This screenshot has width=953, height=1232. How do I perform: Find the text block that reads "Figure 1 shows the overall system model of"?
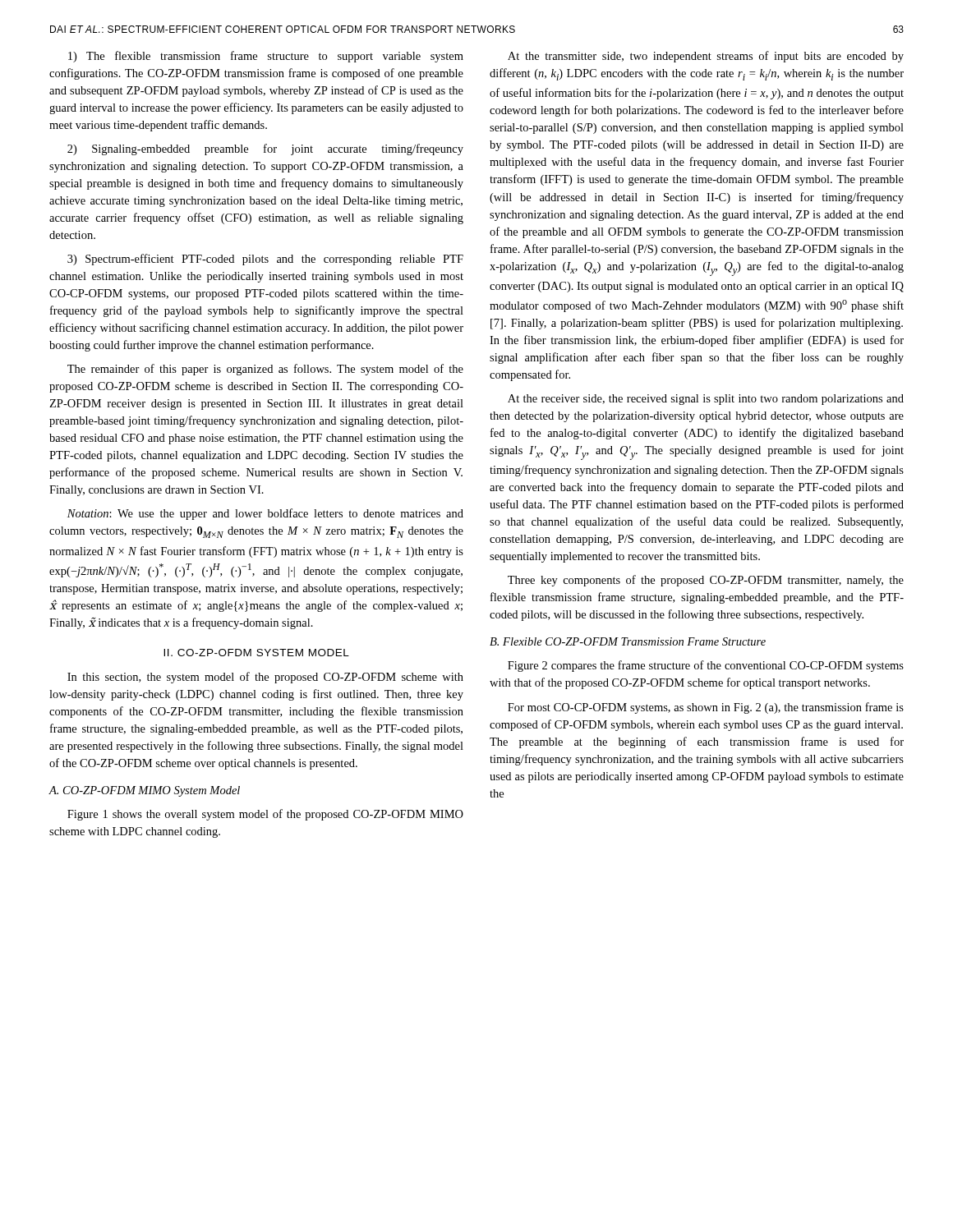(x=256, y=823)
